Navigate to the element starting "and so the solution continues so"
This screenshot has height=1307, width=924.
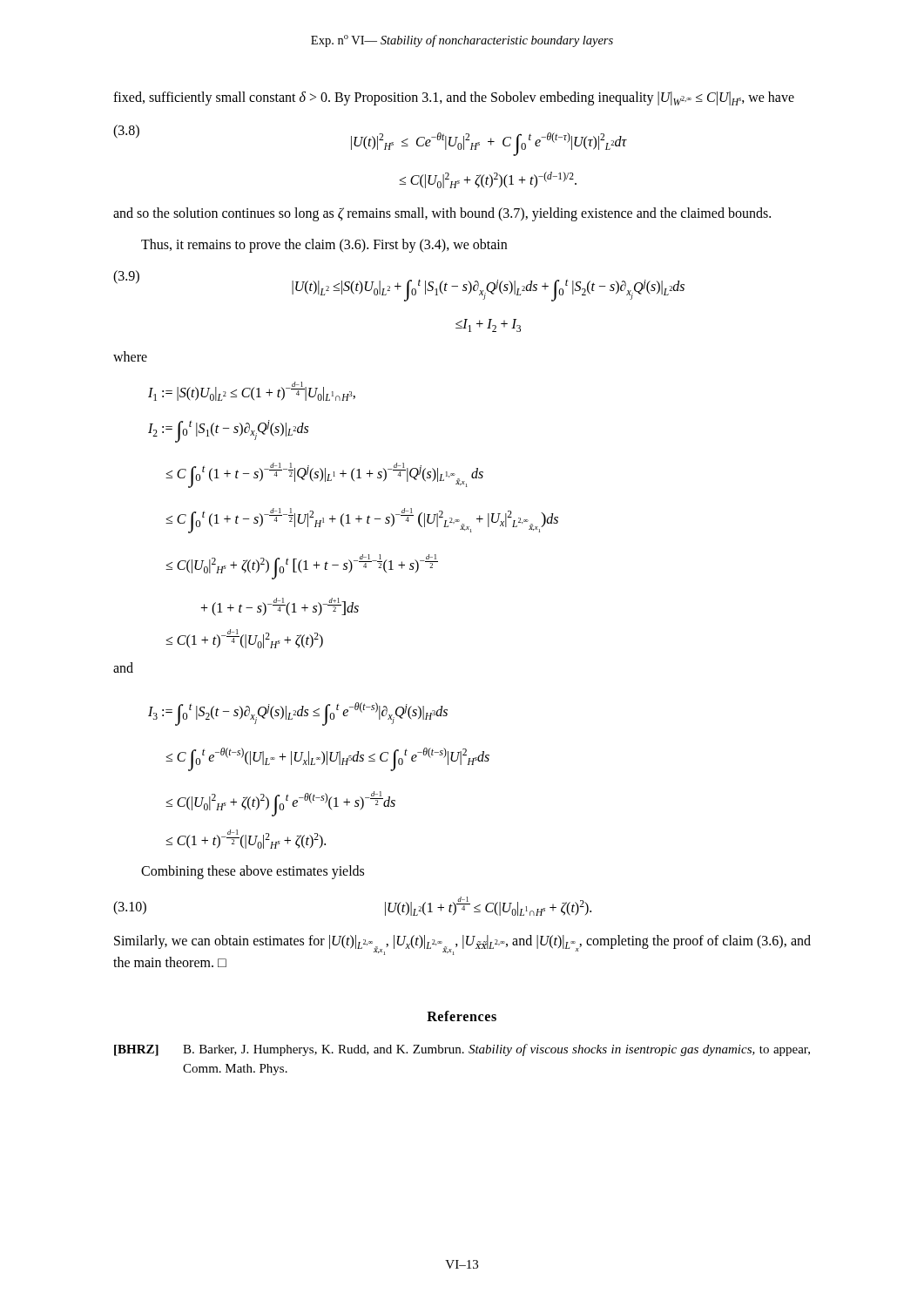click(442, 214)
